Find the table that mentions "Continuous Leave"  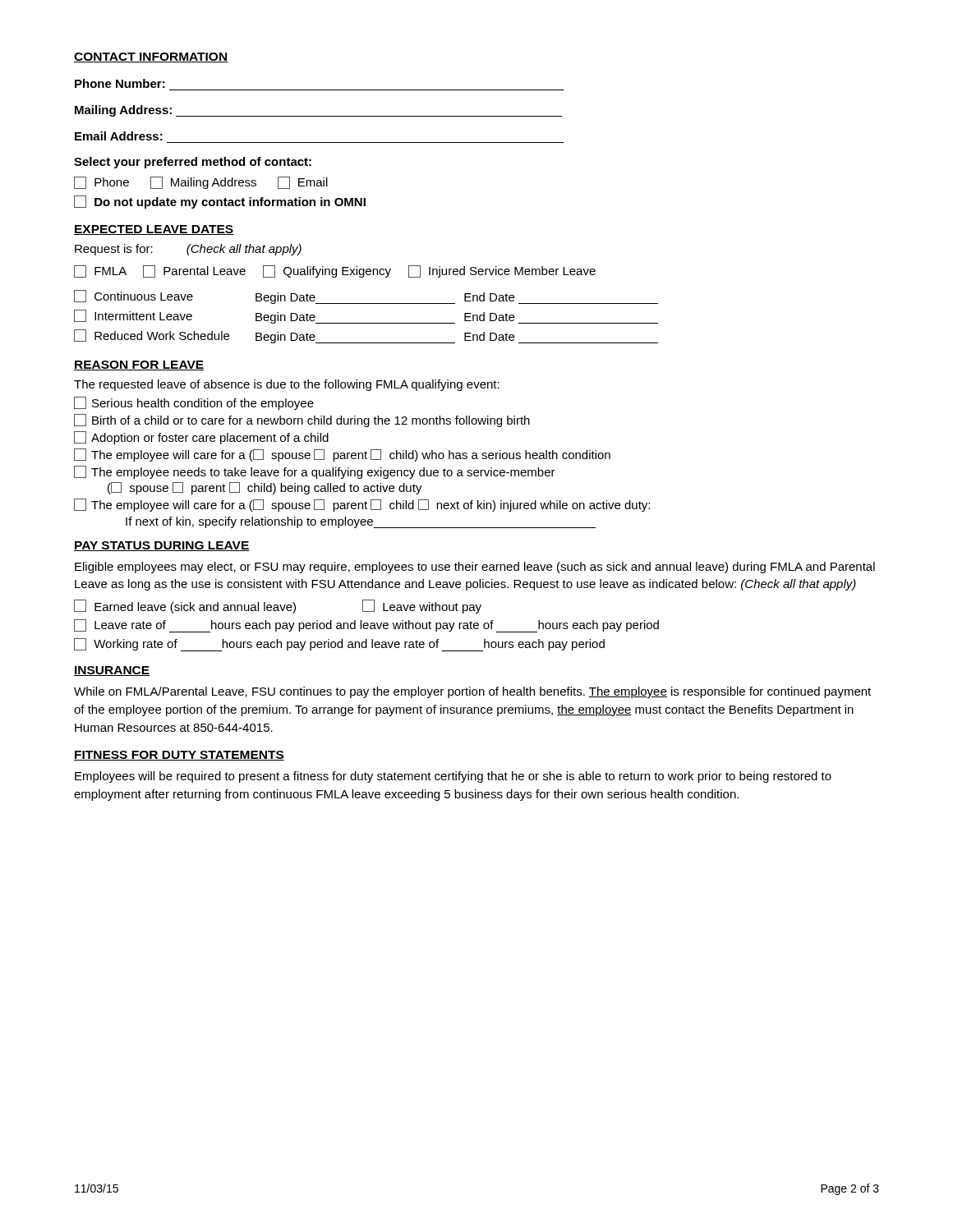pyautogui.click(x=476, y=316)
